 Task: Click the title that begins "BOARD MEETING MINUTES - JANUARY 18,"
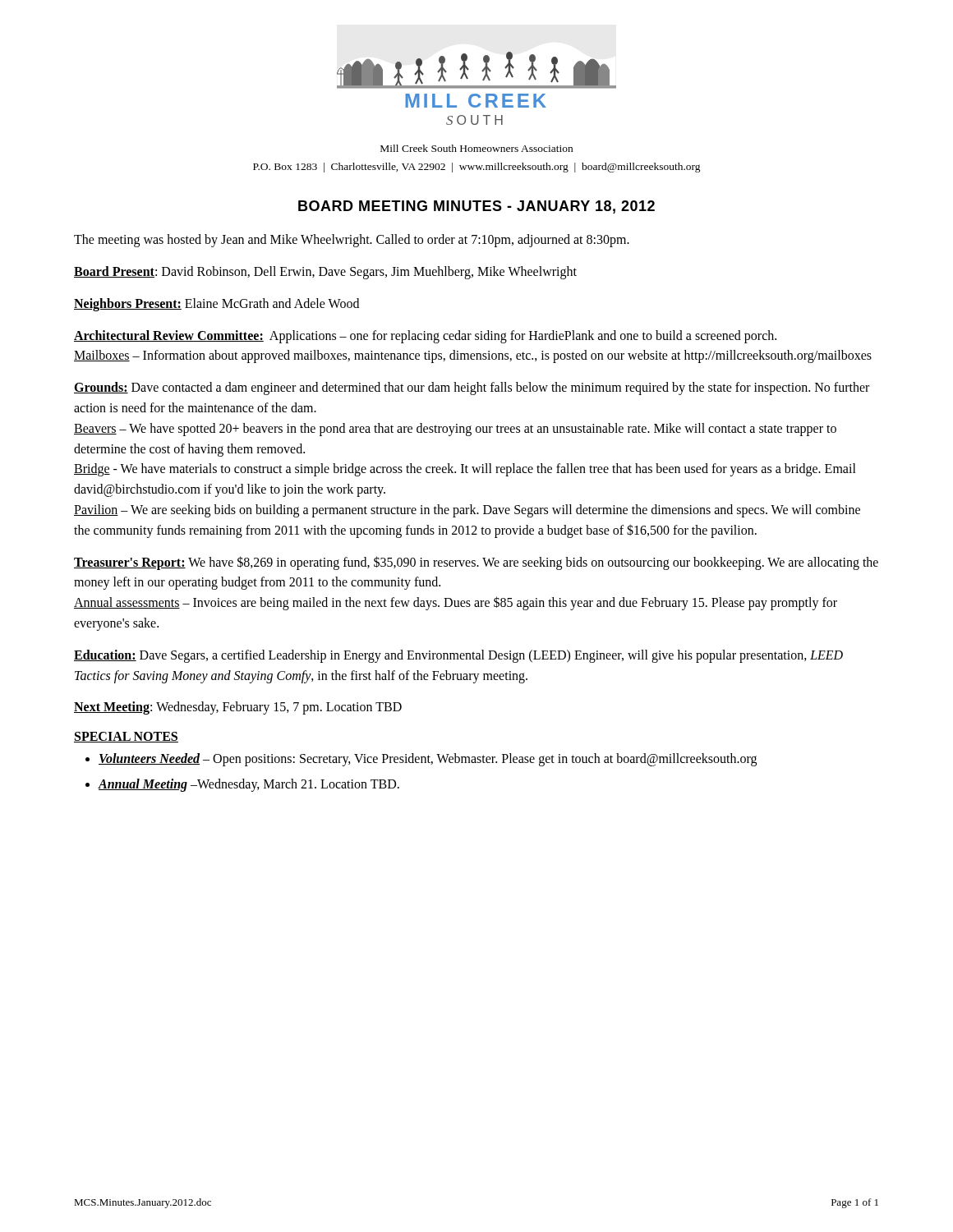point(476,207)
